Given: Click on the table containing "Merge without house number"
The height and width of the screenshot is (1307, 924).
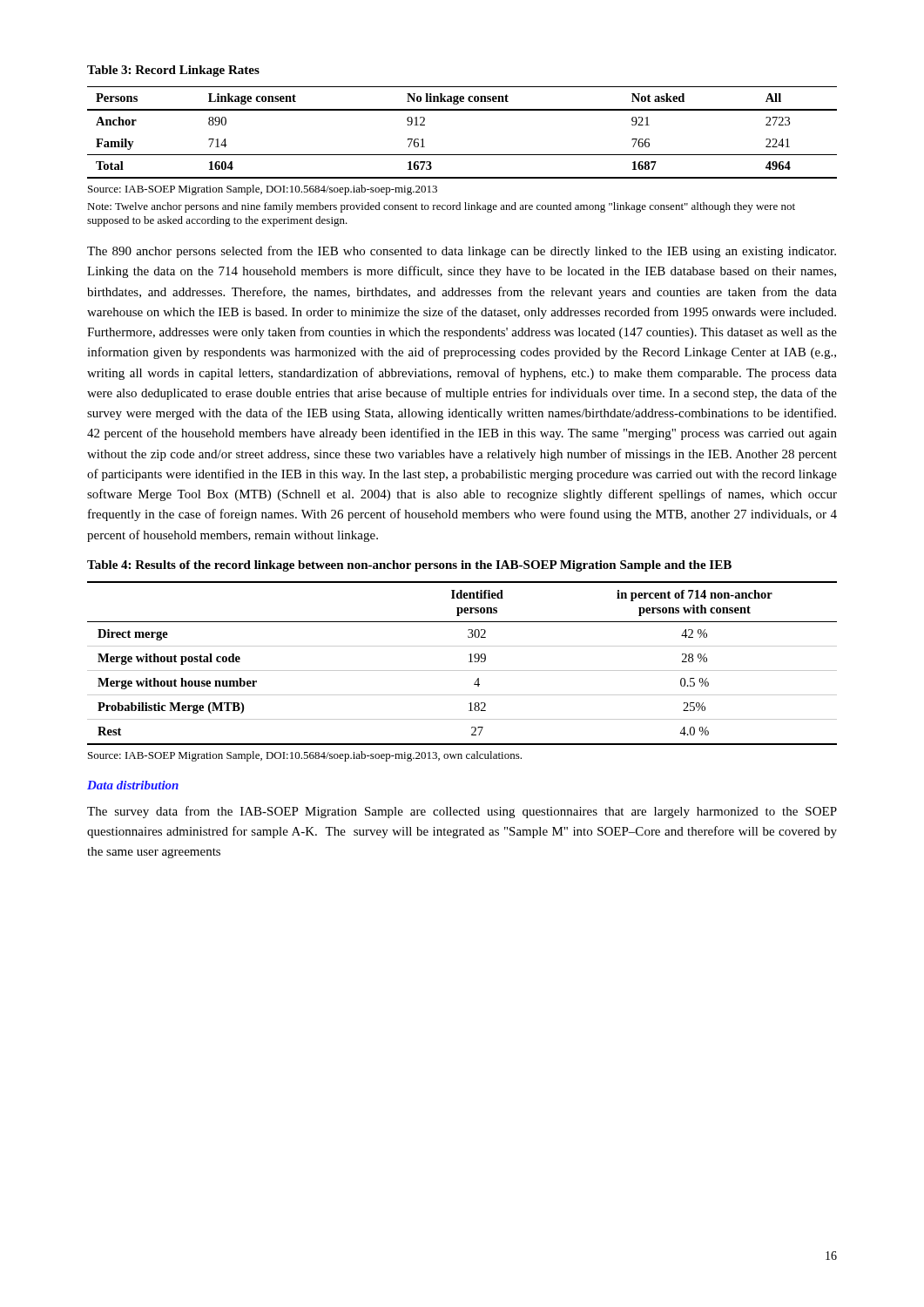Looking at the screenshot, I should [462, 663].
